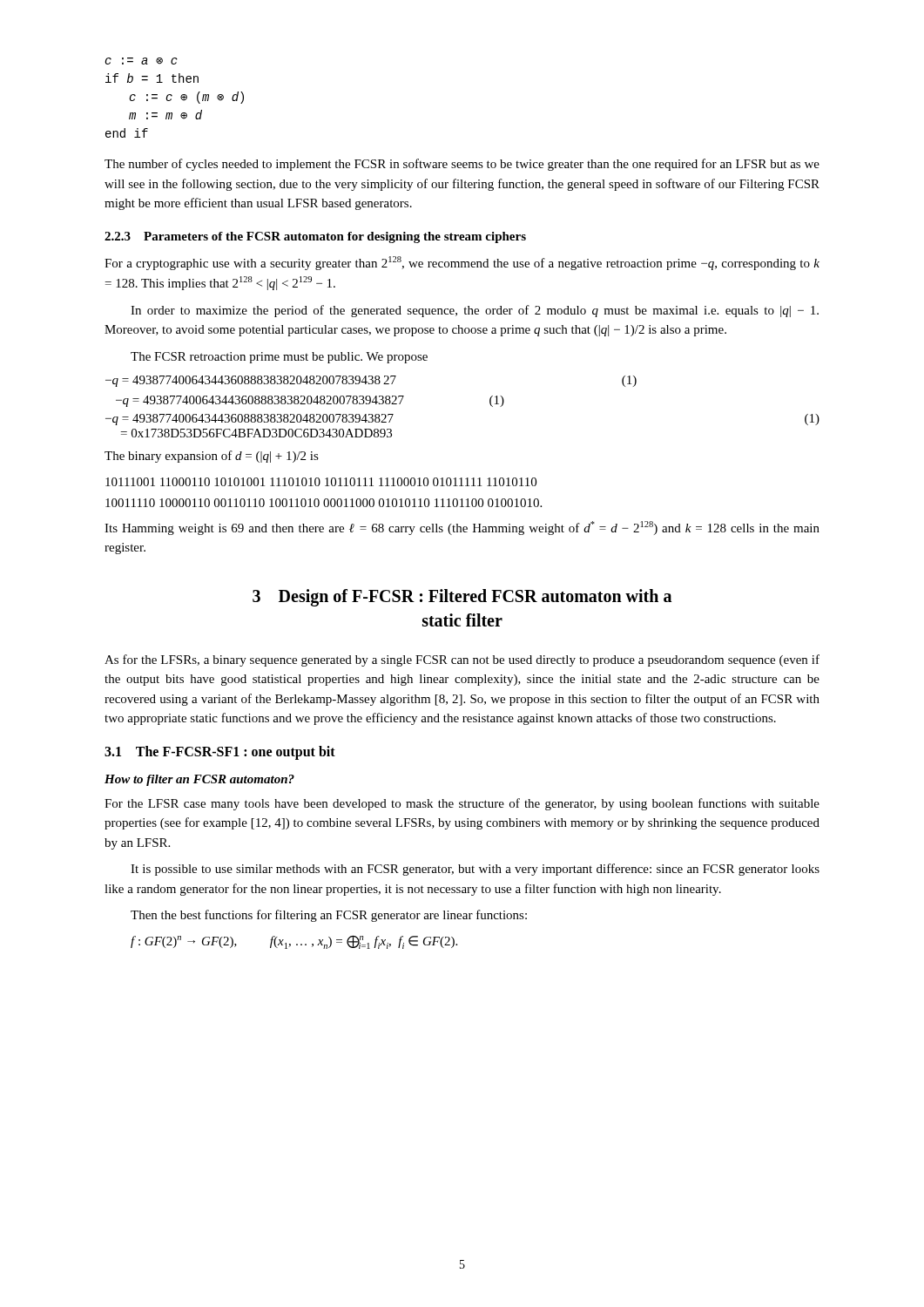Locate the formula that reads "−q = 49387740064344360888383820482007839438 27 (1) −q"

click(371, 381)
